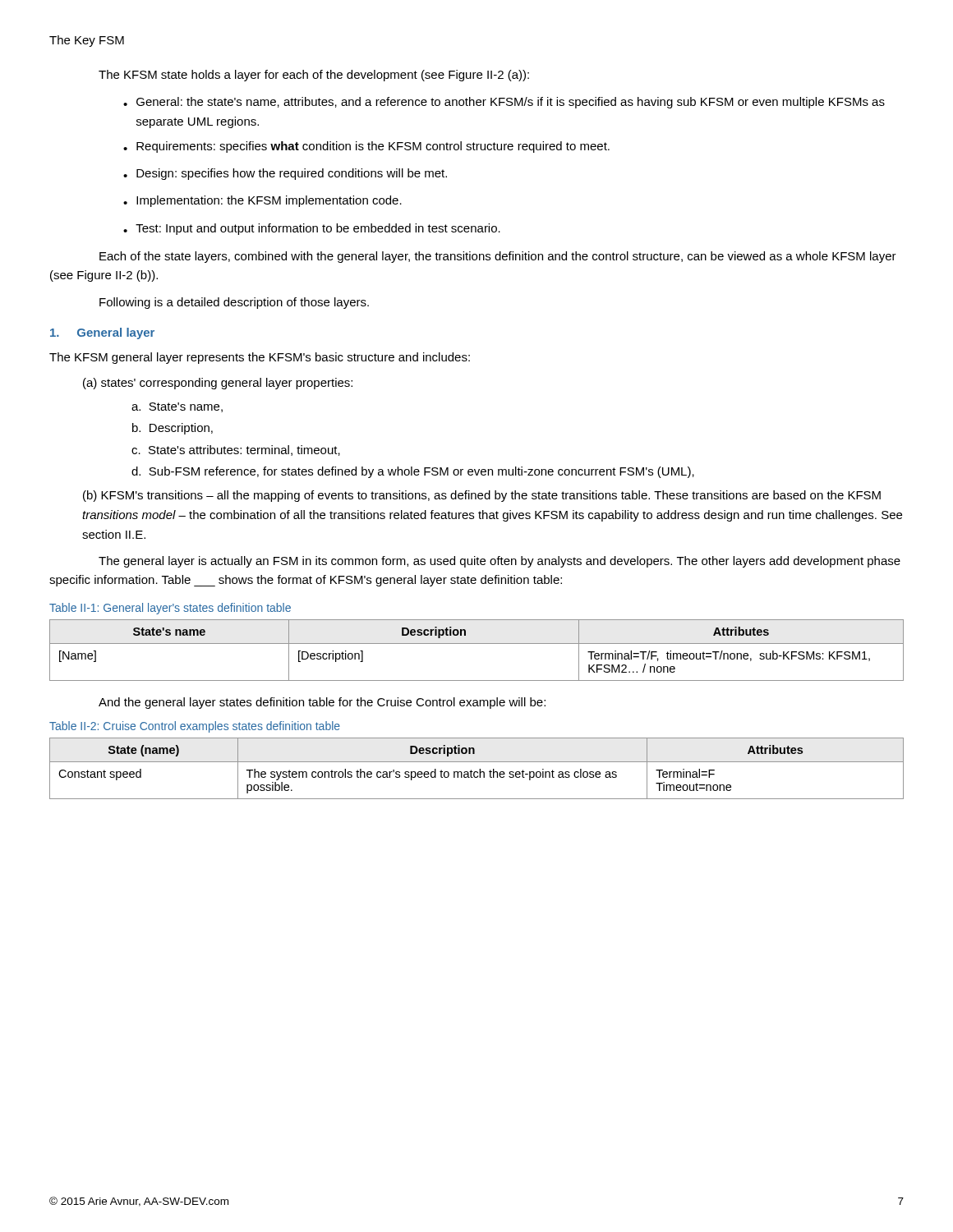Click the passage that begins "The KFSM general layer"
This screenshot has height=1232, width=953.
pyautogui.click(x=260, y=356)
